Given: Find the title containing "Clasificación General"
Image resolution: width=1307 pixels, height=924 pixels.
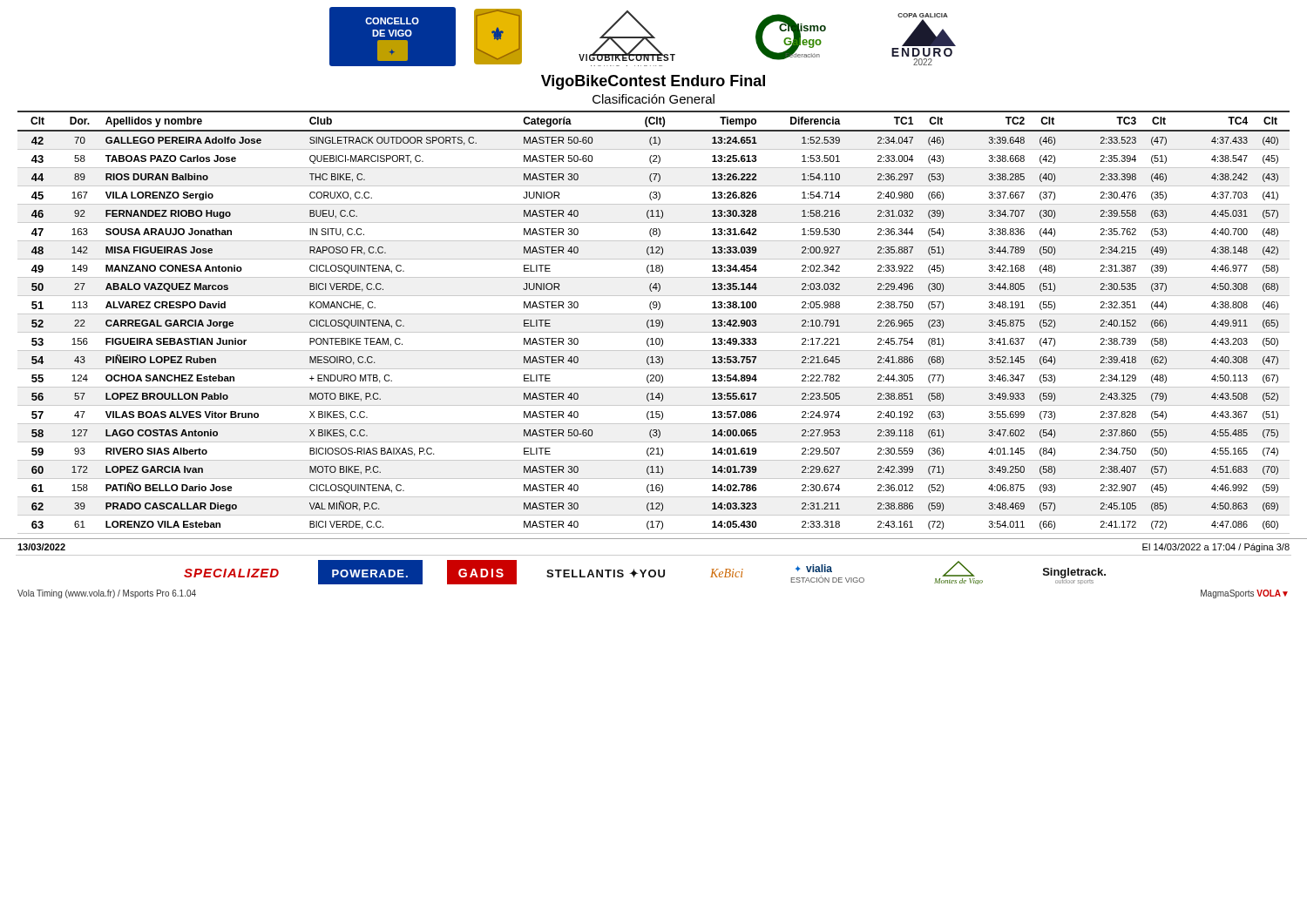Looking at the screenshot, I should pyautogui.click(x=654, y=99).
